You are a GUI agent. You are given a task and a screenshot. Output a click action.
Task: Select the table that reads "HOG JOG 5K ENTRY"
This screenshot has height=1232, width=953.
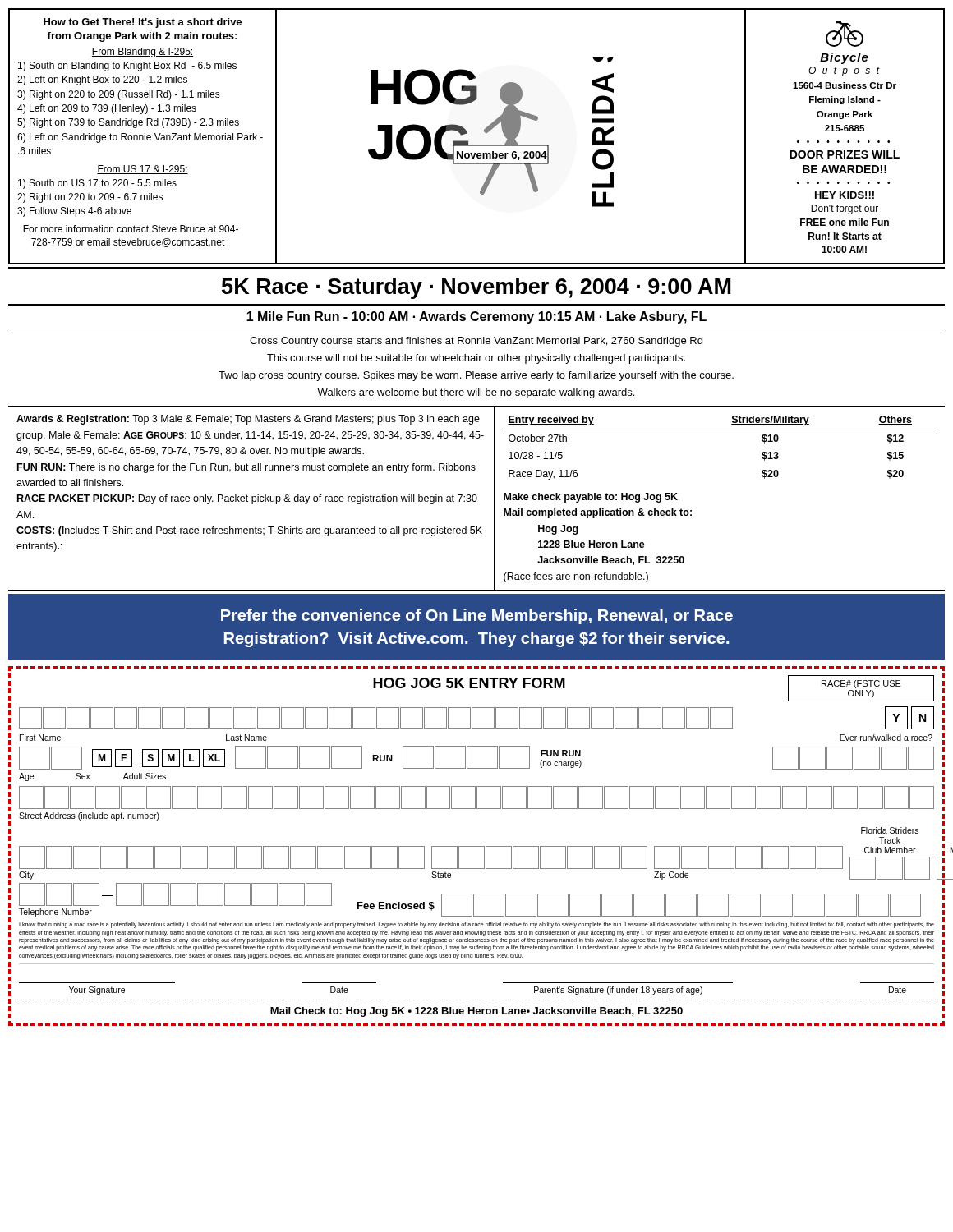pos(476,846)
